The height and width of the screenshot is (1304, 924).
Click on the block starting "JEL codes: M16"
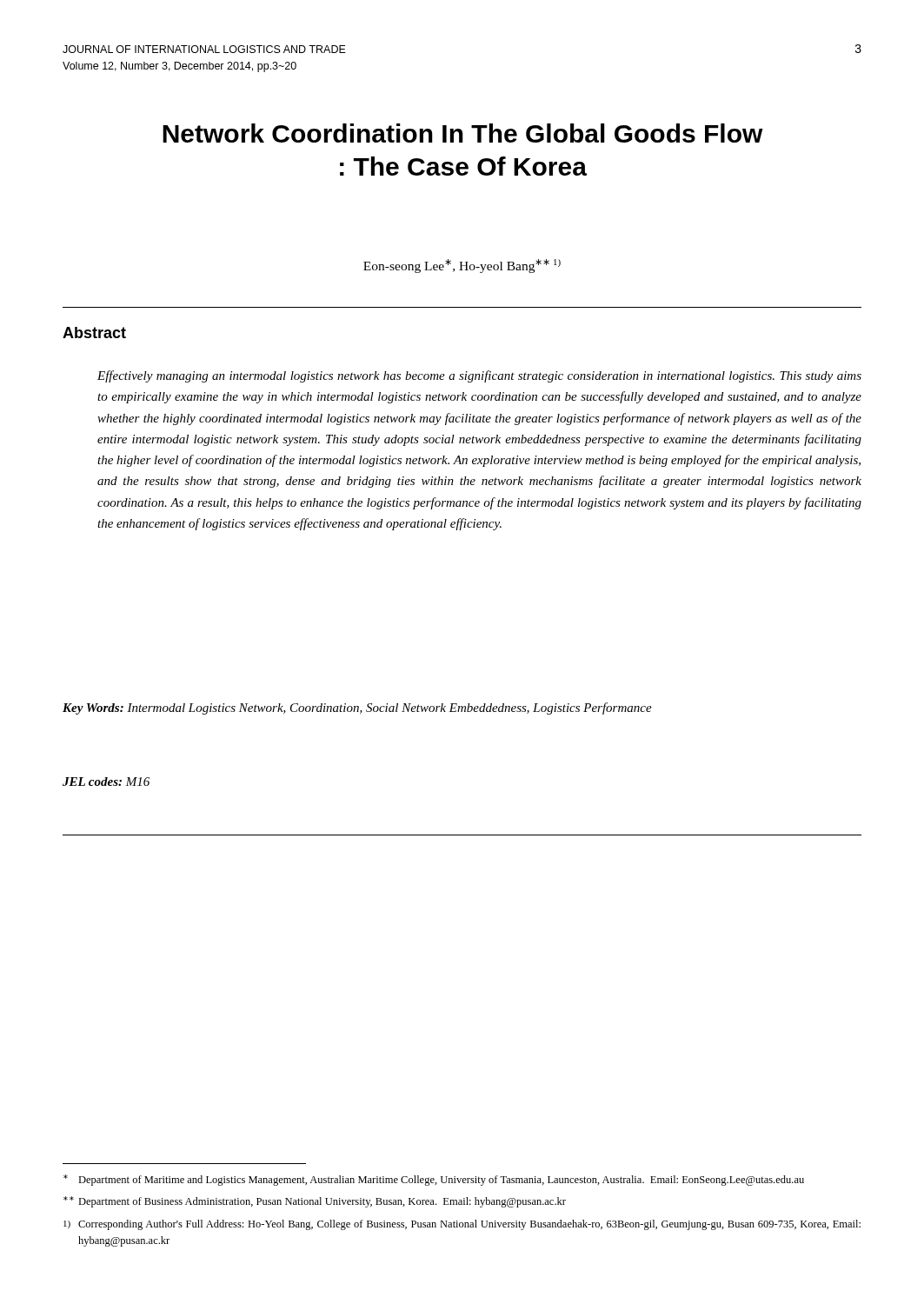tap(106, 782)
